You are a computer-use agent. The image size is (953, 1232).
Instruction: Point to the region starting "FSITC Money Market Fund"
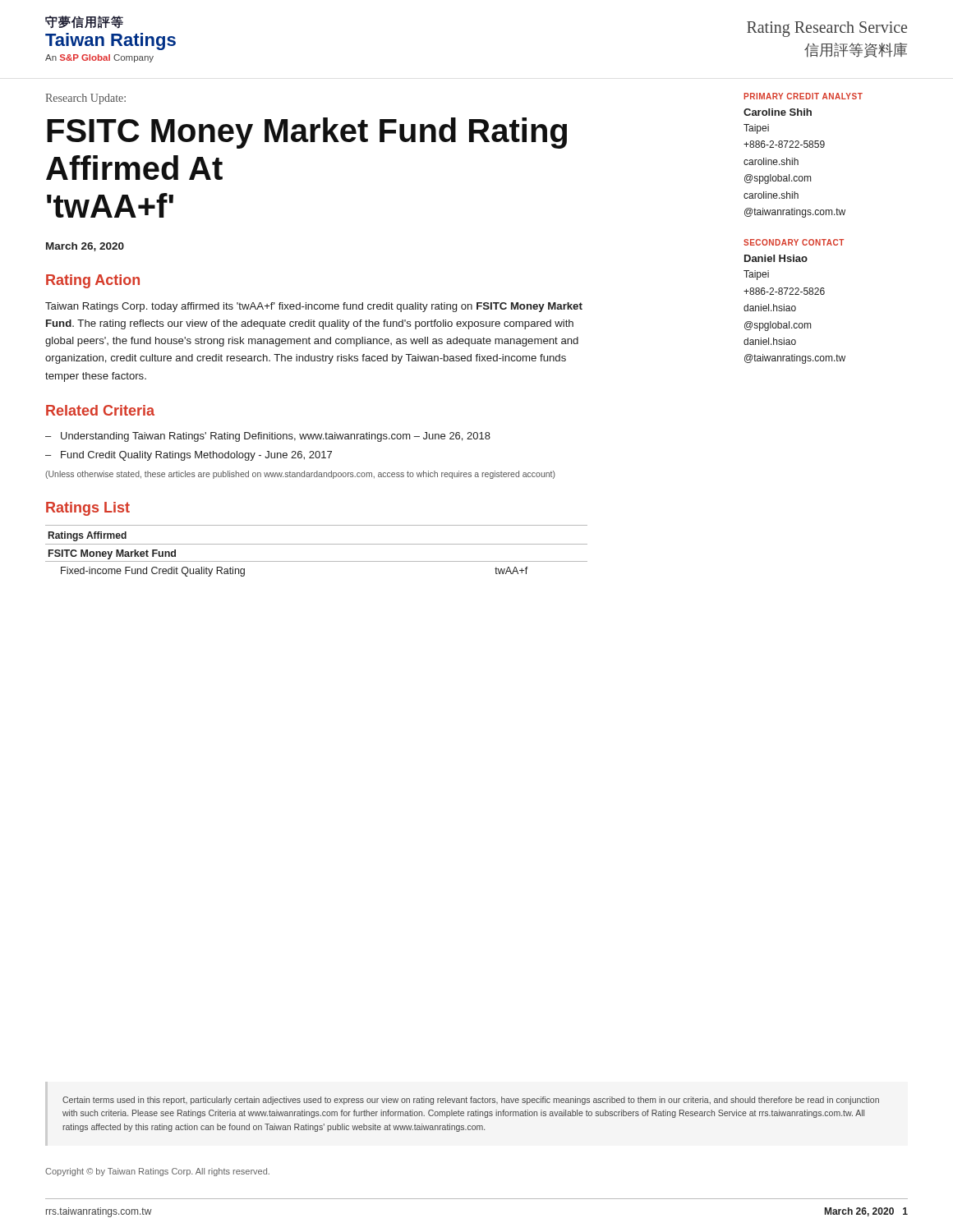point(307,133)
